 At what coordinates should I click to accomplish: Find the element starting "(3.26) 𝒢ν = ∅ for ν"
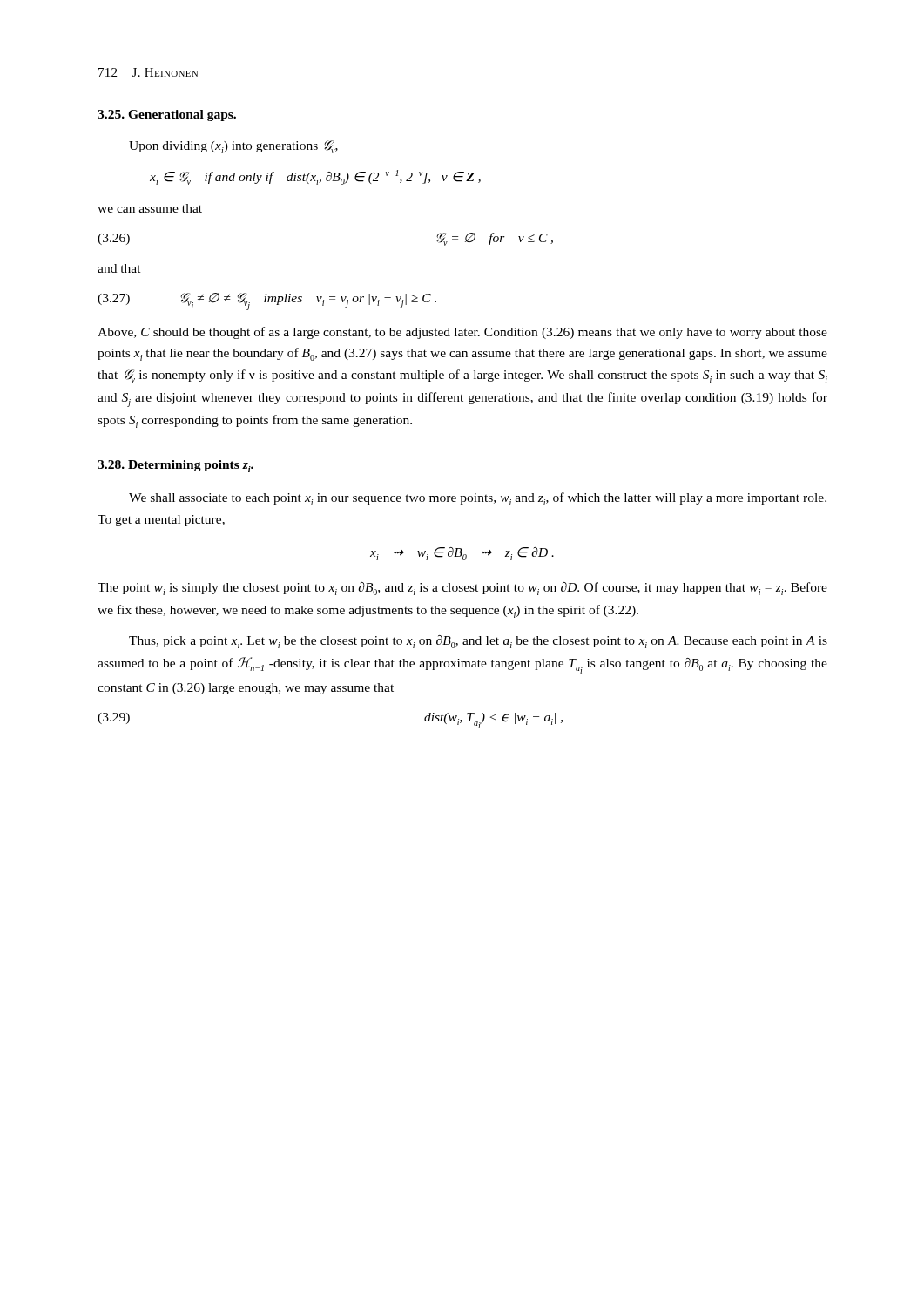(x=462, y=238)
